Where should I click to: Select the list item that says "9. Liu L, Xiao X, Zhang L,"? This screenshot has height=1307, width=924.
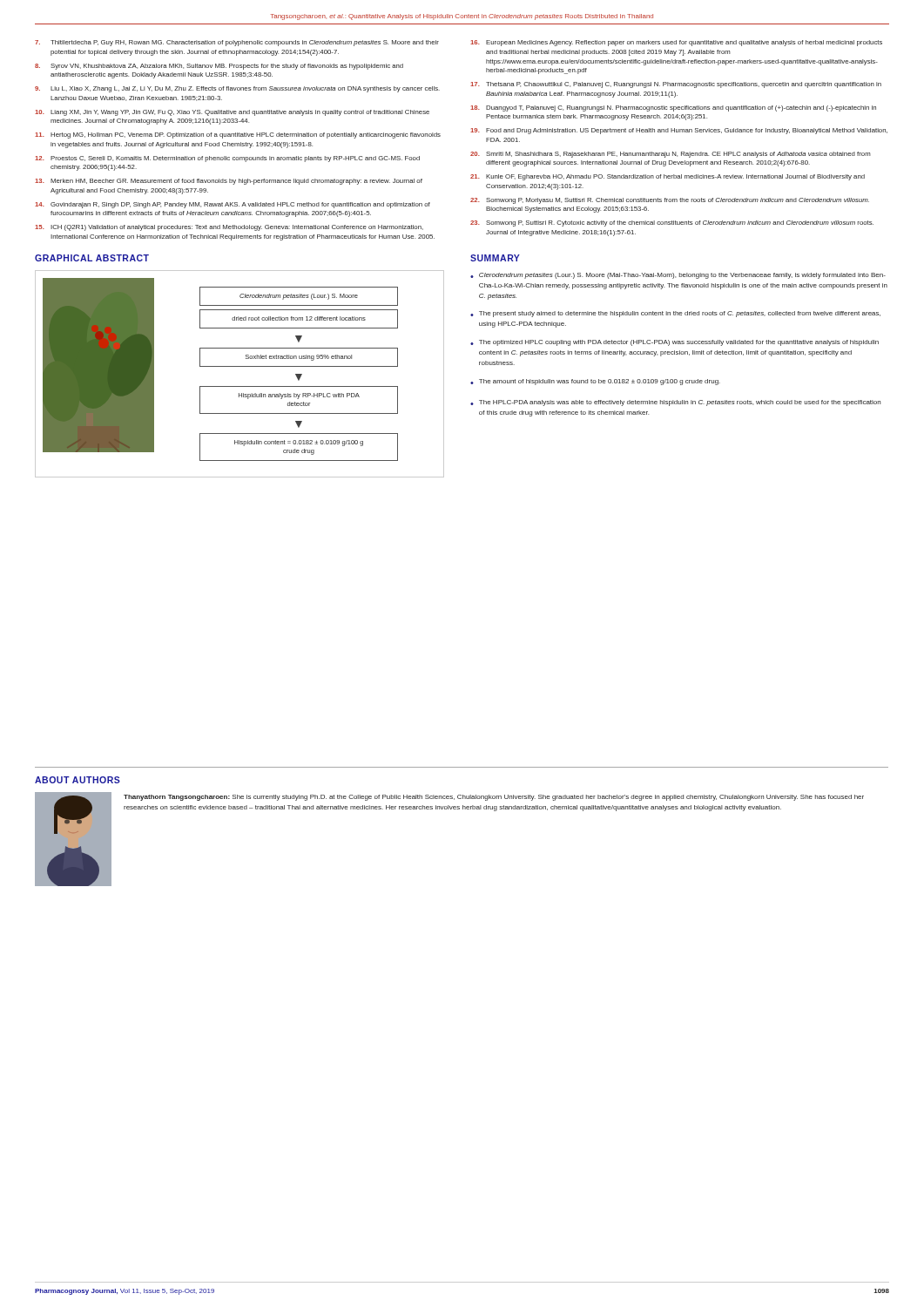tap(240, 94)
